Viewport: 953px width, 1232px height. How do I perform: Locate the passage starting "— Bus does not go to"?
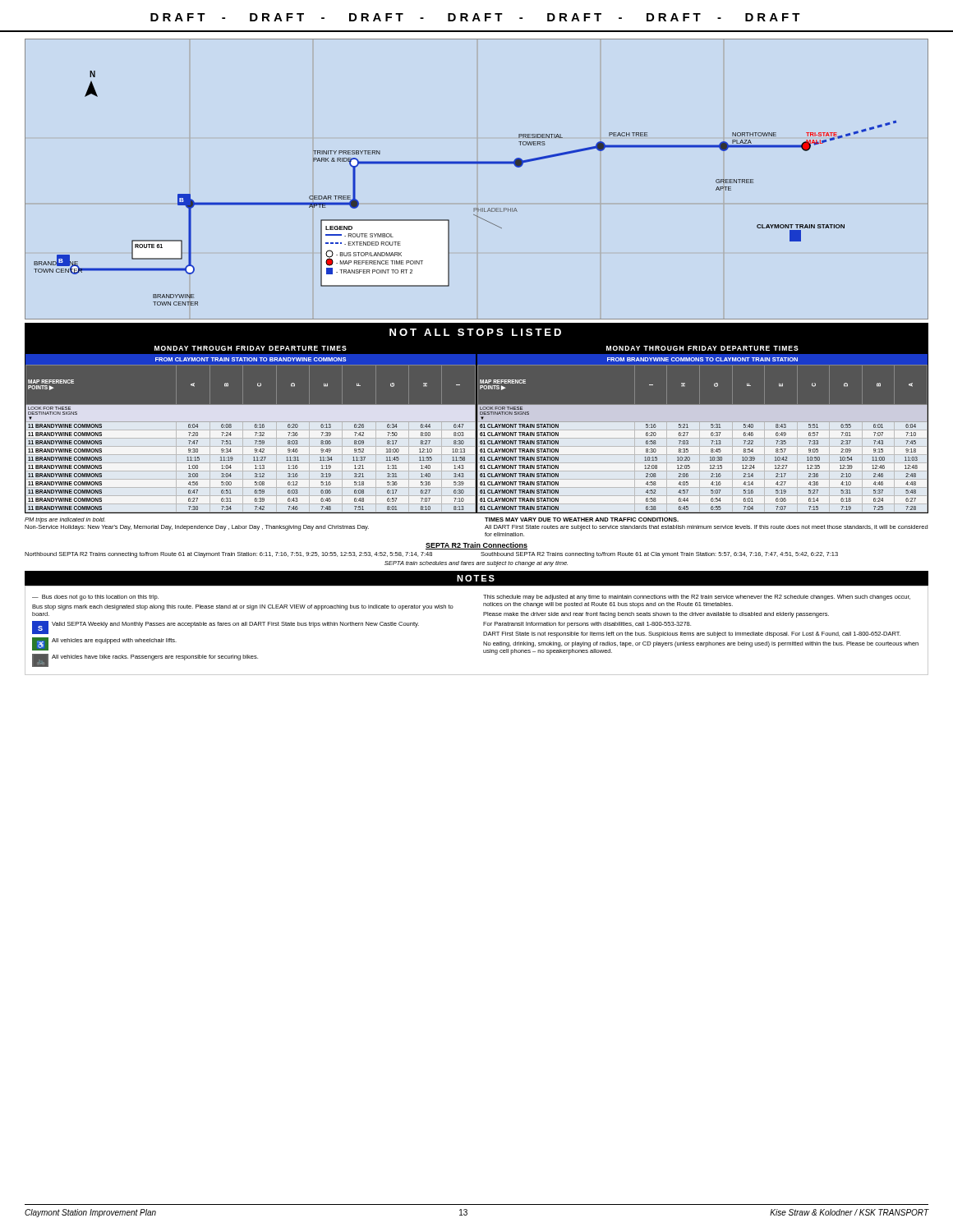coord(96,597)
